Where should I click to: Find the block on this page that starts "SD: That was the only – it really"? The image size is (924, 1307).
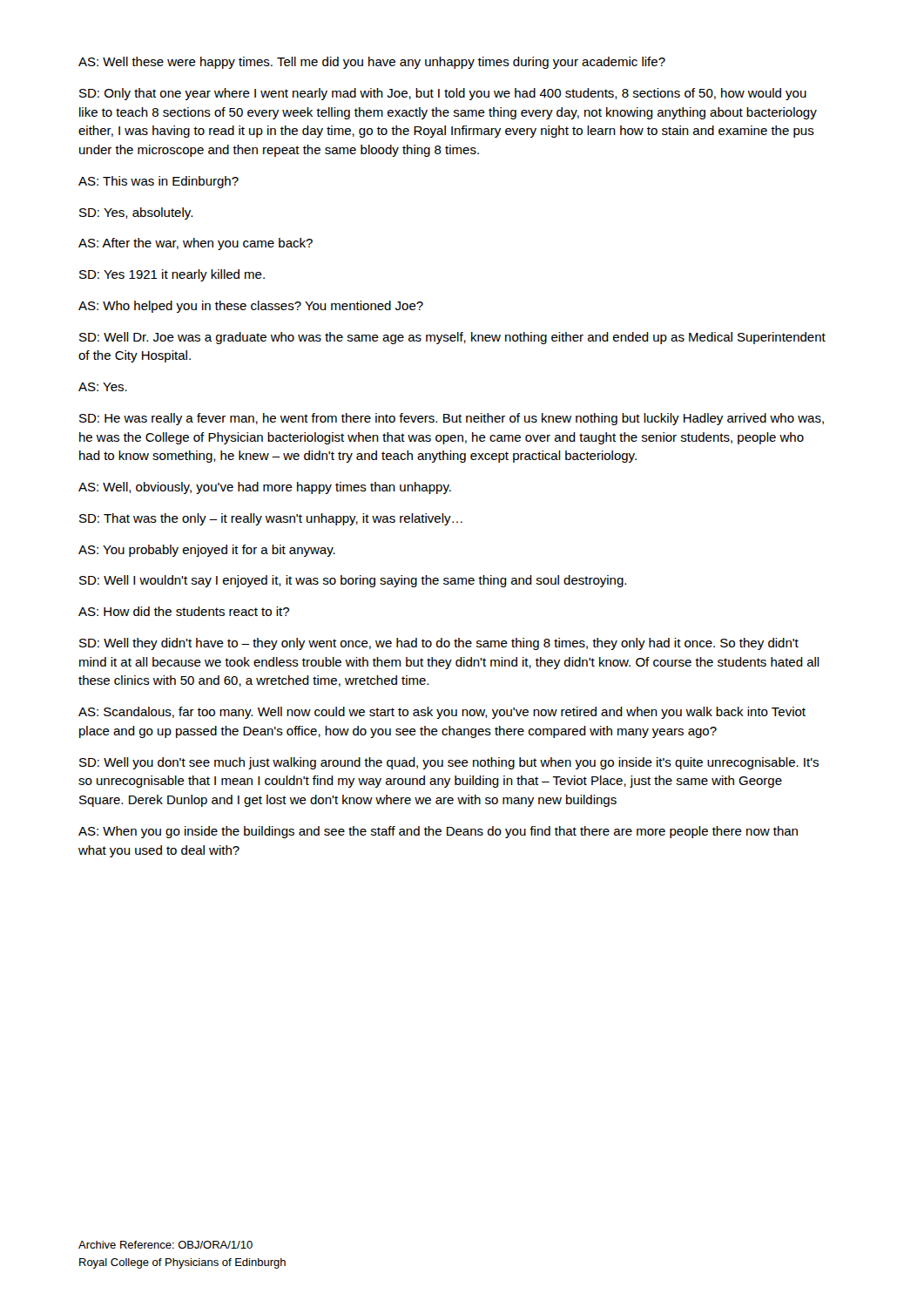pos(271,518)
